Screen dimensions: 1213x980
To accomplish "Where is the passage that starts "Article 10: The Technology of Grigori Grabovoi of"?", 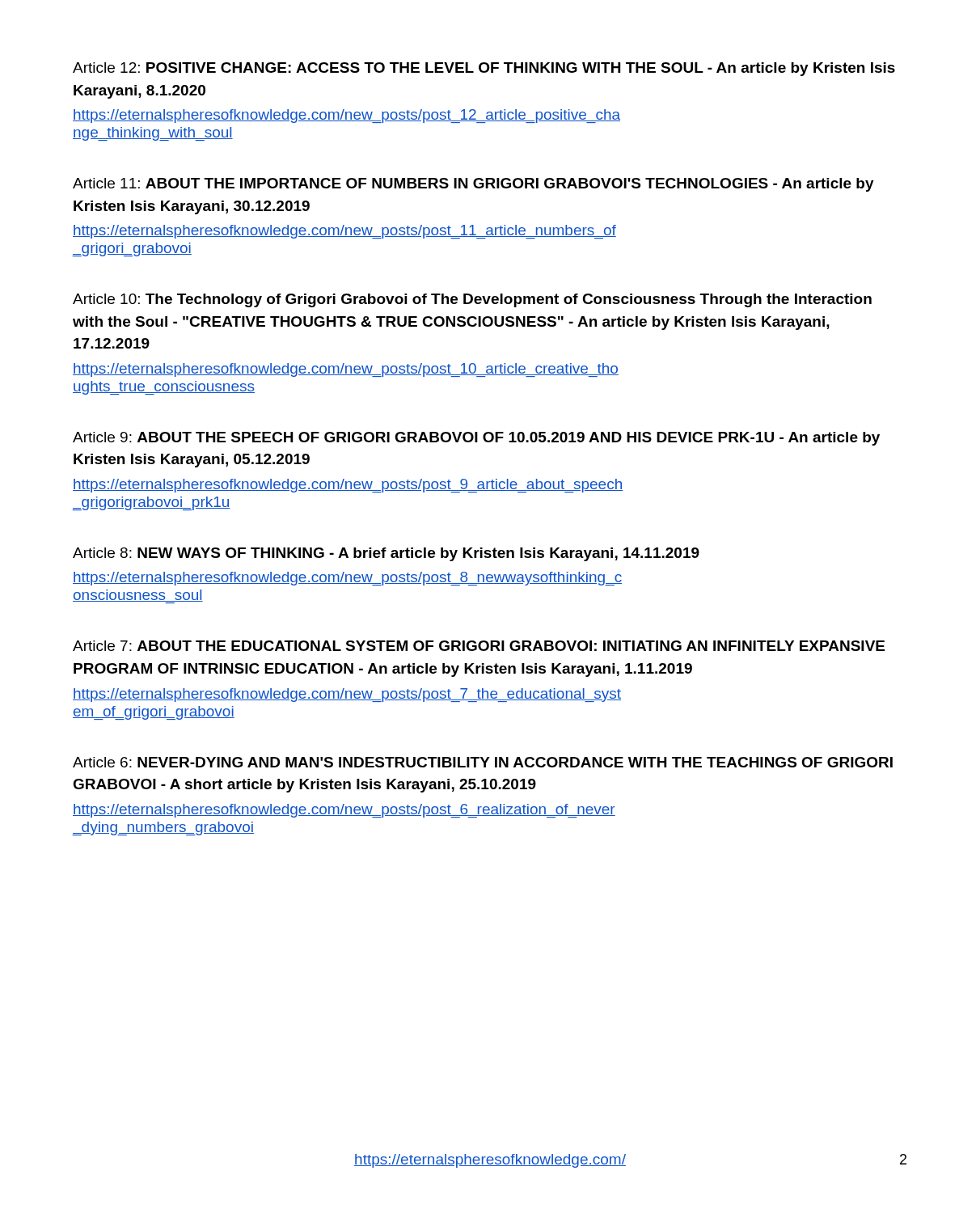I will click(472, 300).
